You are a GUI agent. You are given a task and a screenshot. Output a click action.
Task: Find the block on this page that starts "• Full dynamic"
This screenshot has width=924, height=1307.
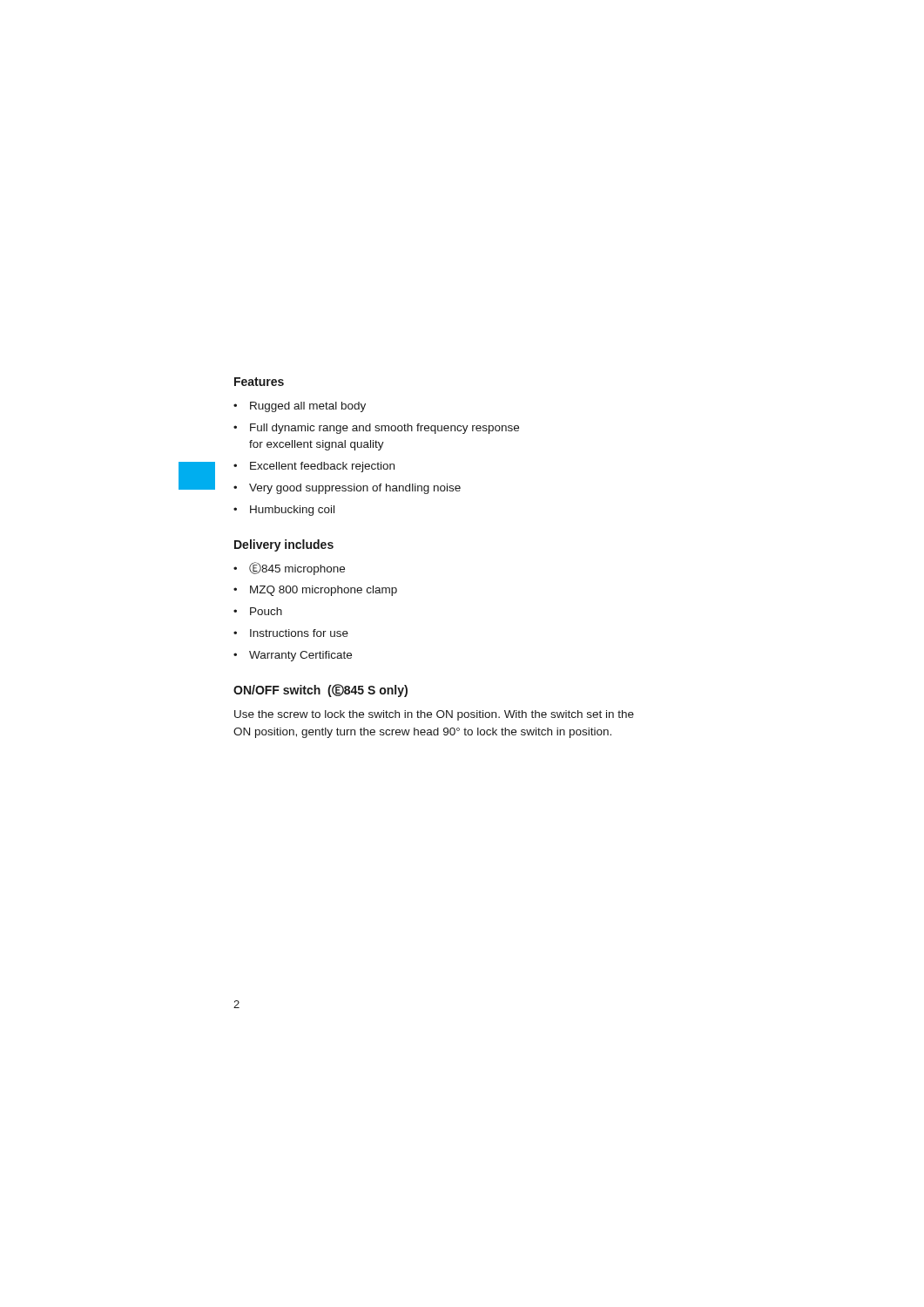pos(442,436)
